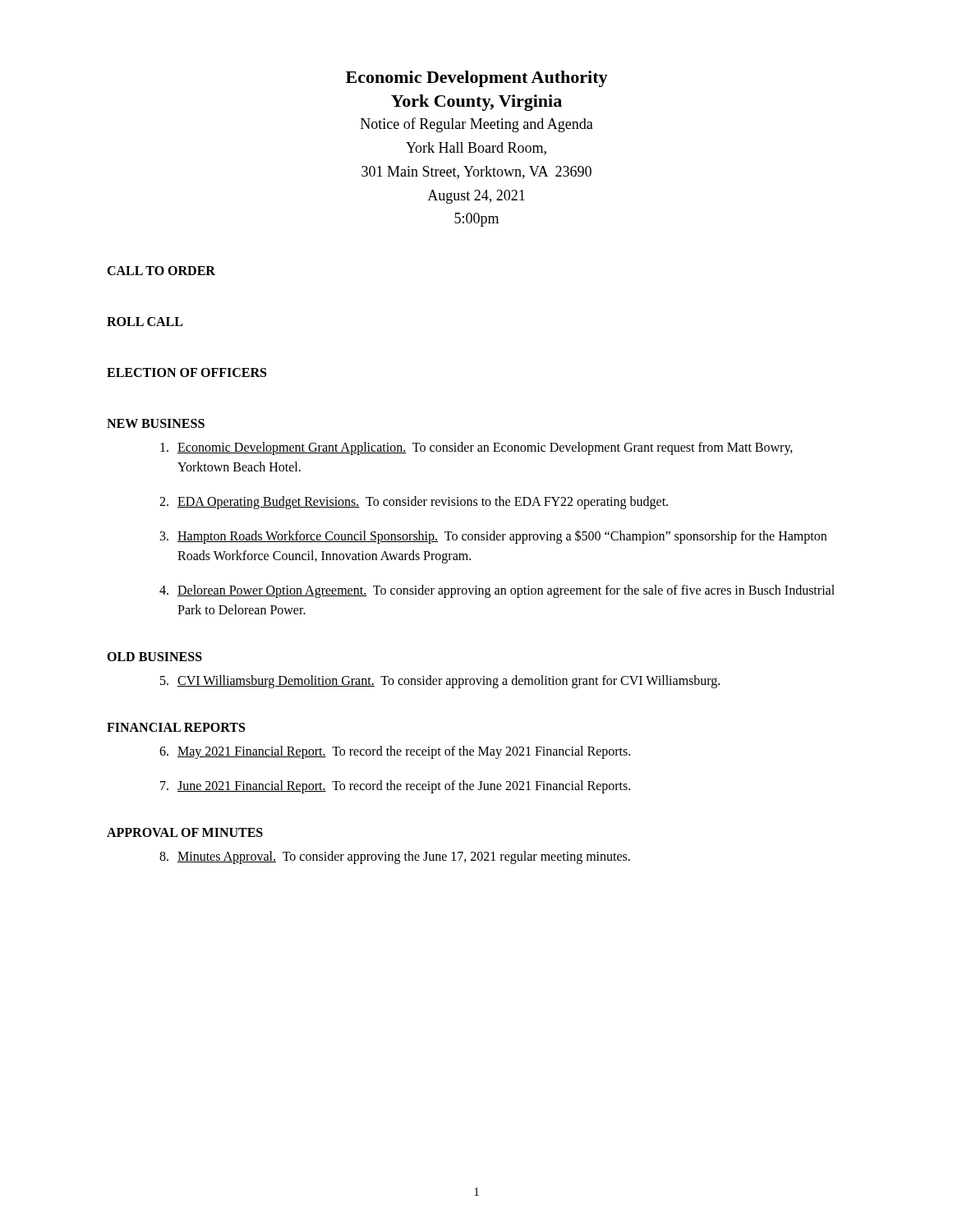Screen dimensions: 1232x953
Task: Locate the section header that says "ROLL CALL"
Action: (x=145, y=322)
